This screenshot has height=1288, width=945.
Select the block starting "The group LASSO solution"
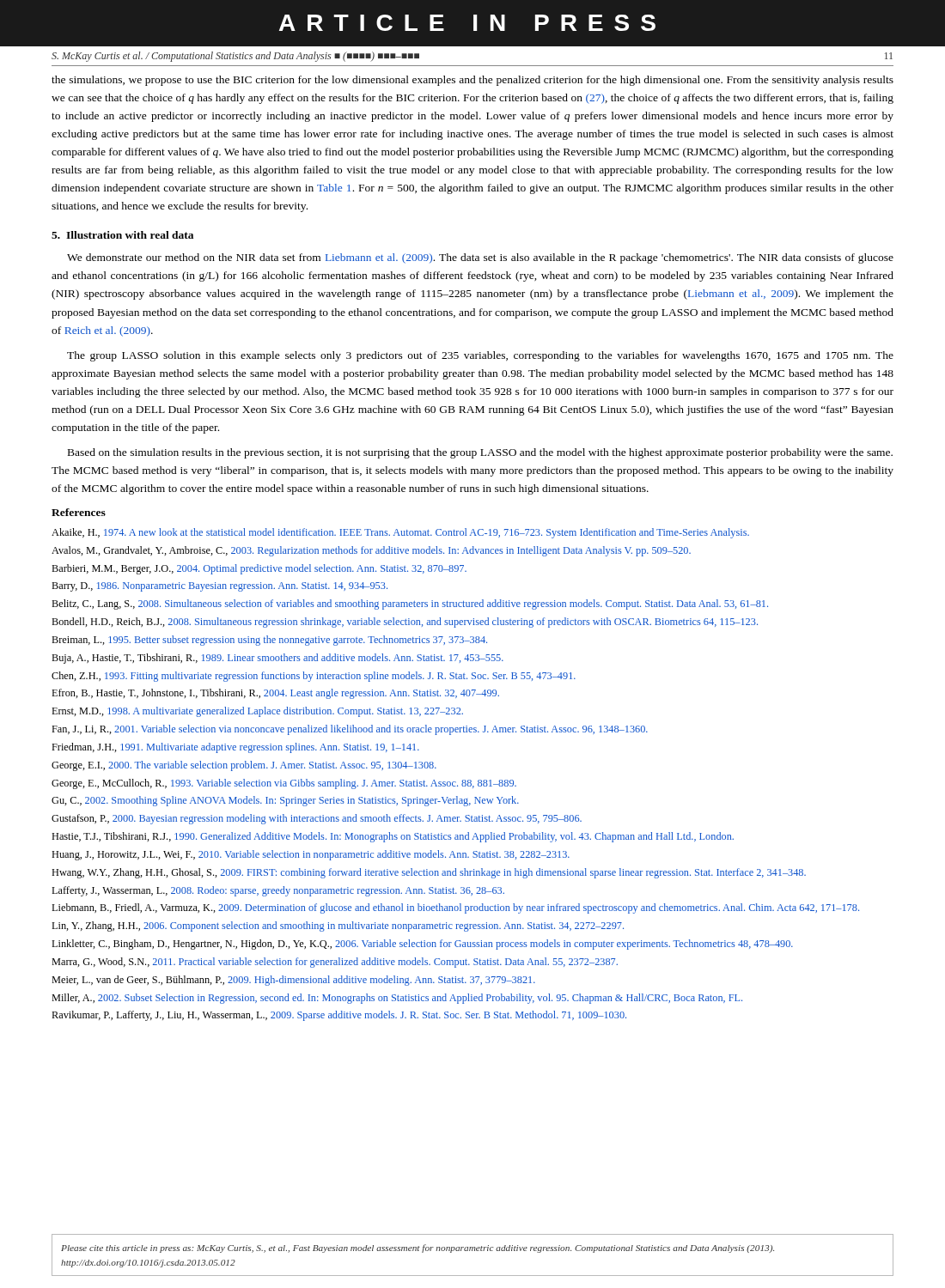click(472, 391)
